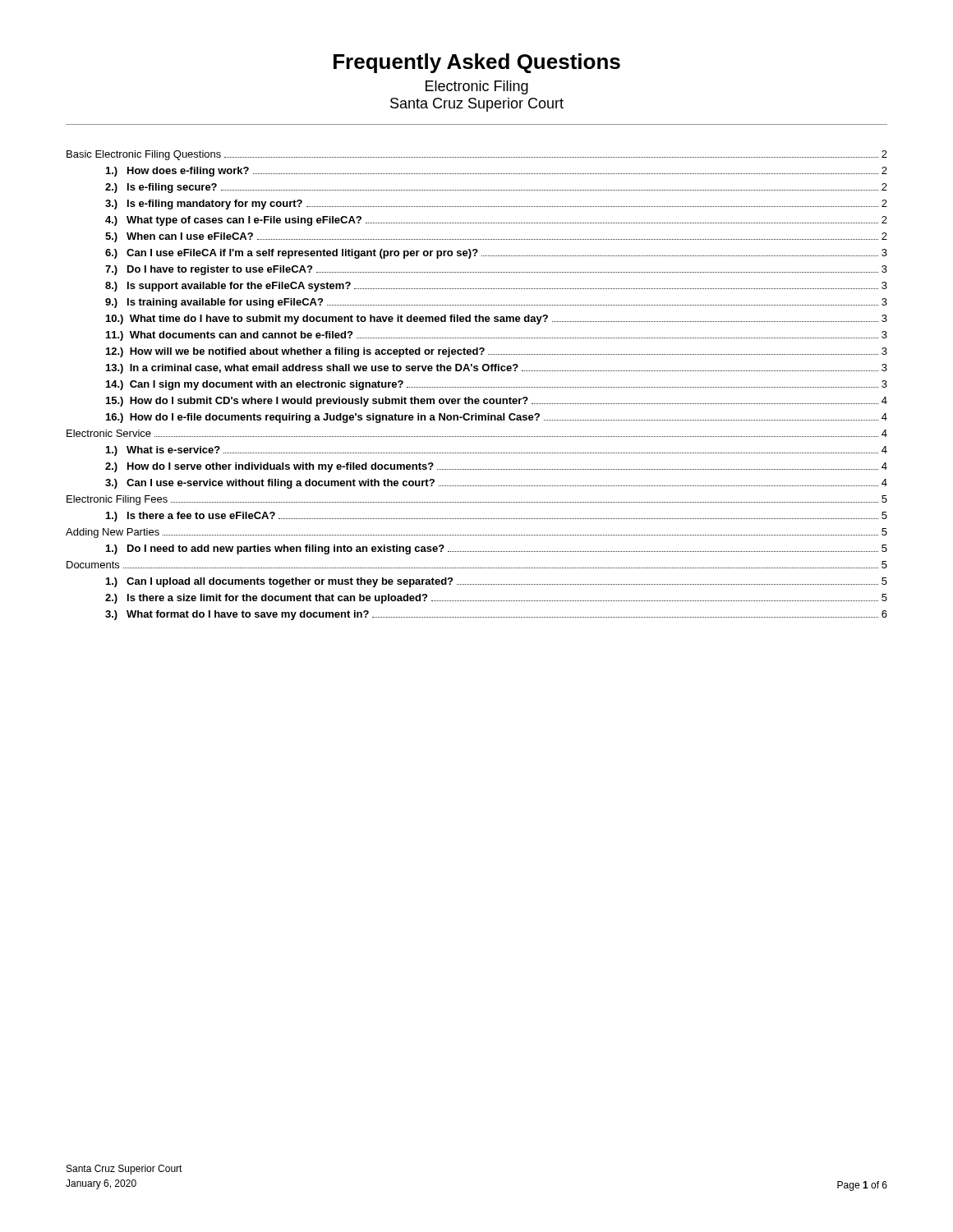
Task: Find the block on this page that starts "10.) What time do I have to submit"
Action: 496,318
